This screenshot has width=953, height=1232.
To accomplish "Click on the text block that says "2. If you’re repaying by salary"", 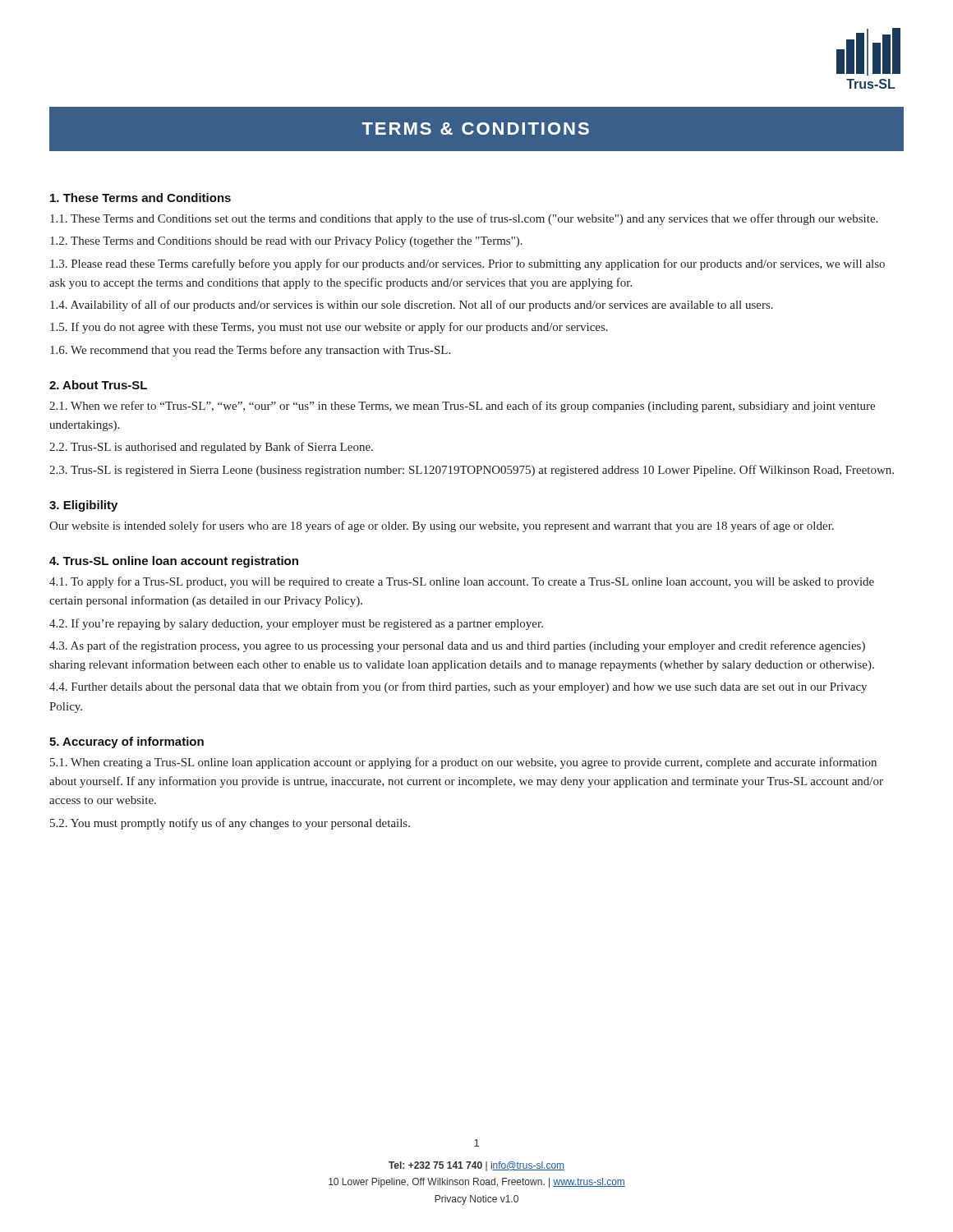I will [x=297, y=623].
